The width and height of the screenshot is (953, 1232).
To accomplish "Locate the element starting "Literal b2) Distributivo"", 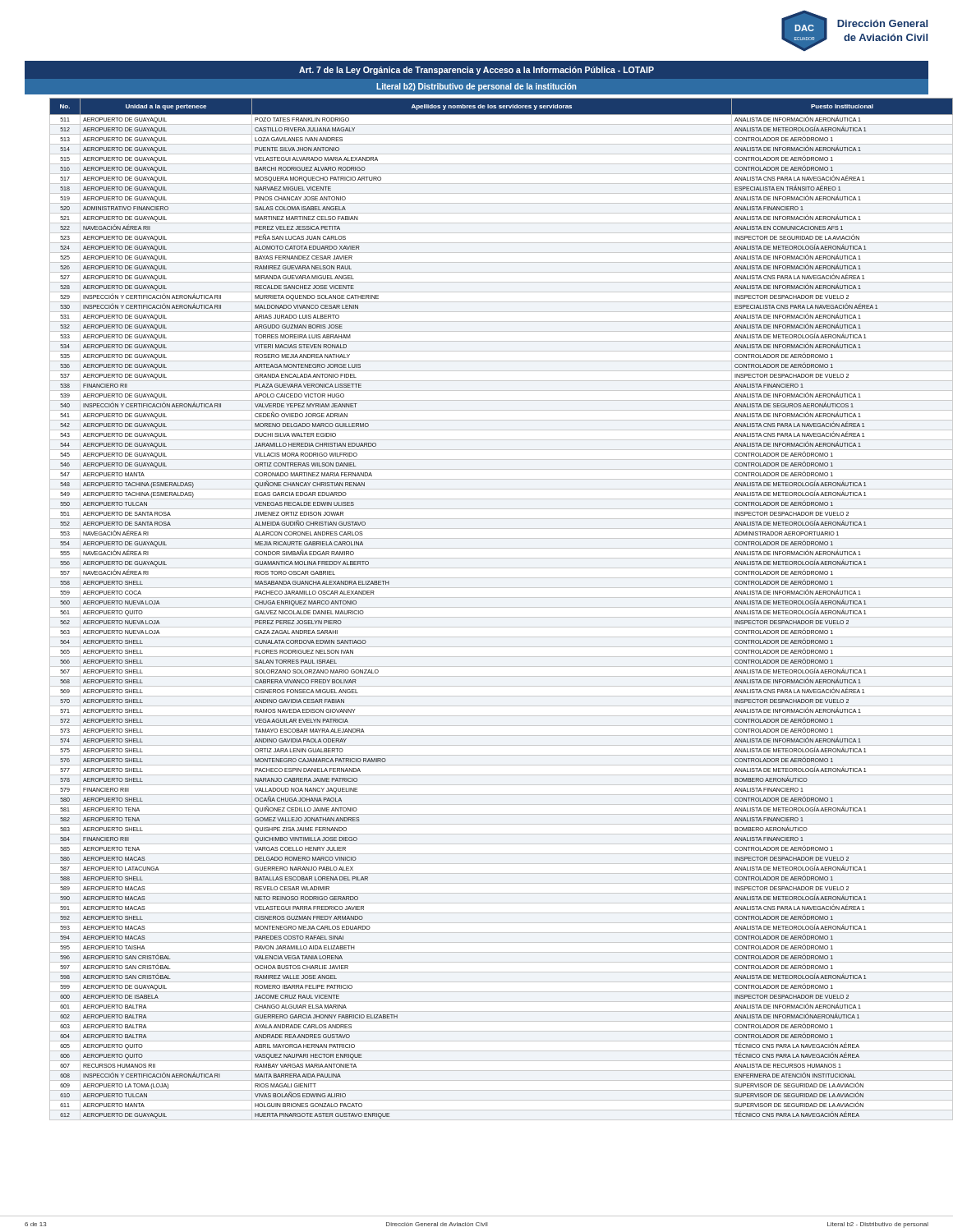I will 476,87.
